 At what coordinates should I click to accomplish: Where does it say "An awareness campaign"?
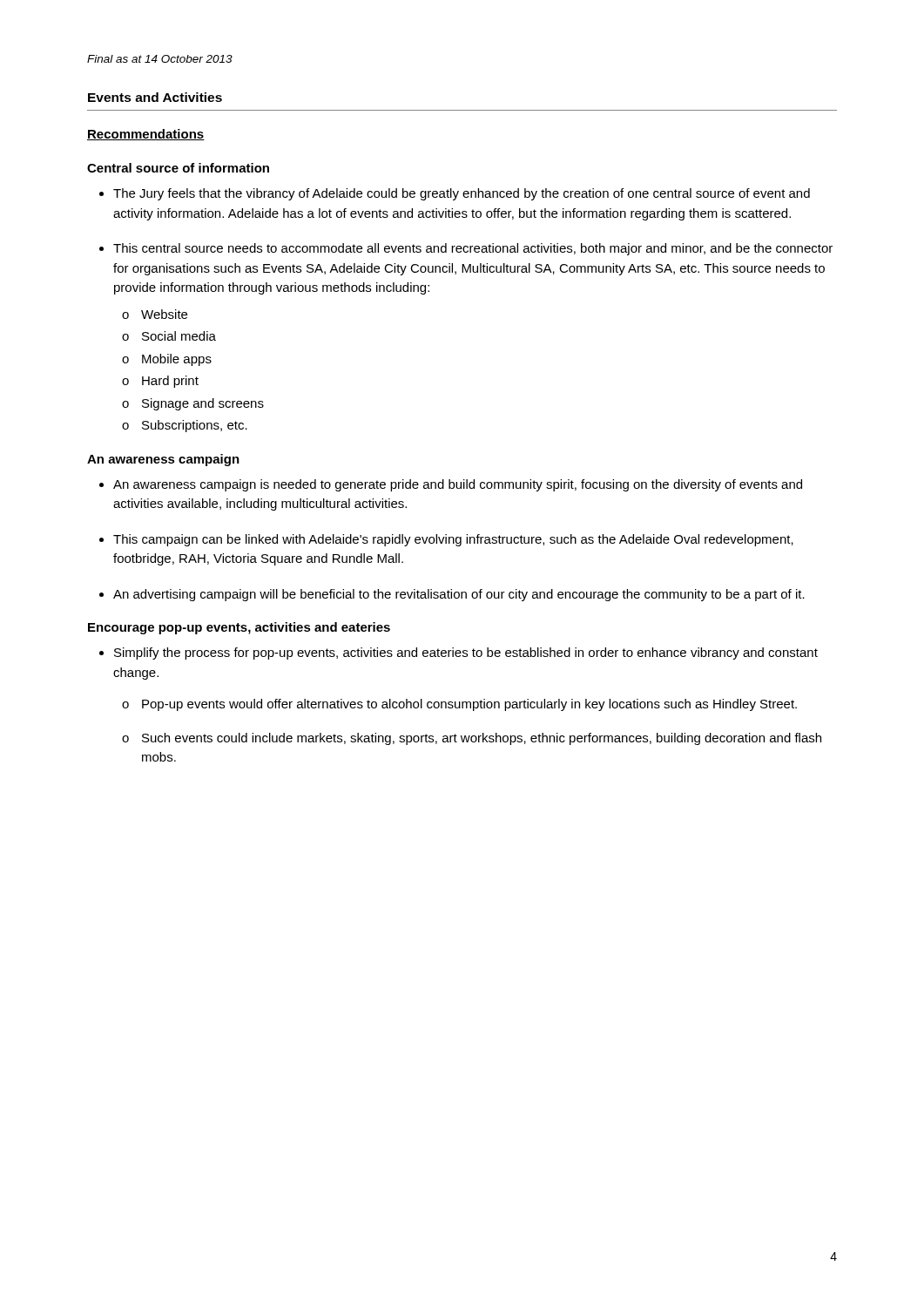163,458
